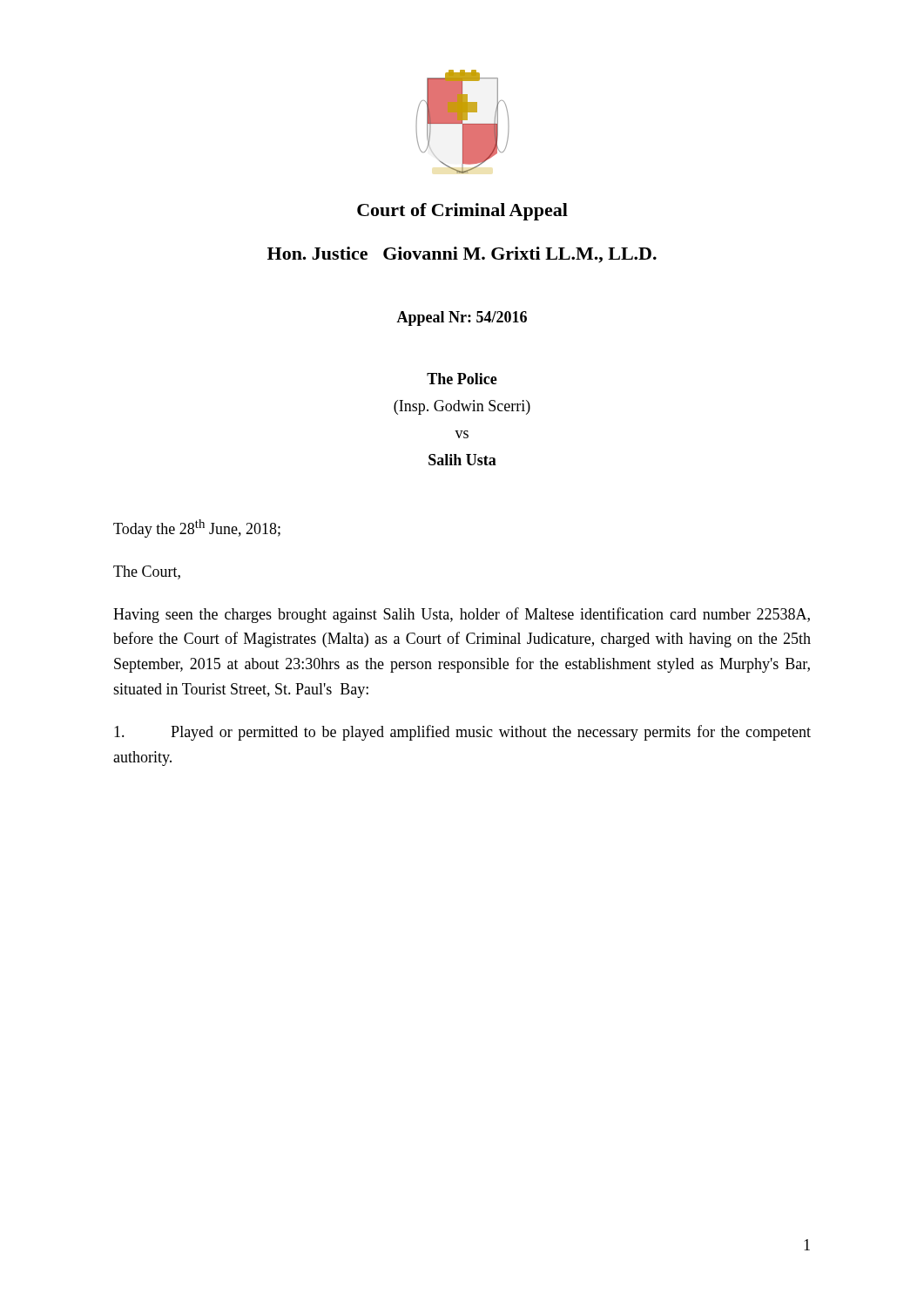This screenshot has width=924, height=1307.
Task: Find the logo
Action: point(462,122)
